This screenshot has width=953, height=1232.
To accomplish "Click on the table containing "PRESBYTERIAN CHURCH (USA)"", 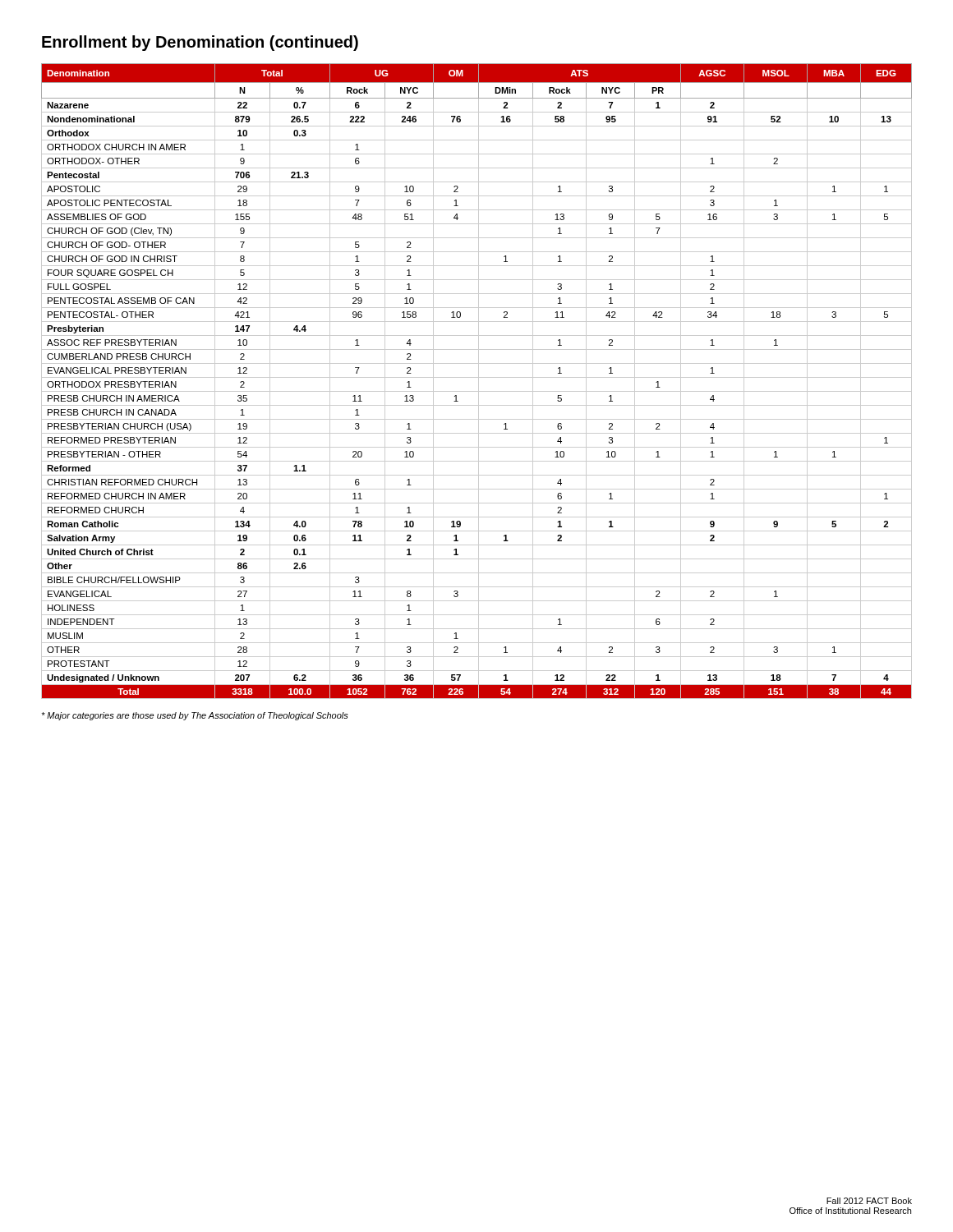I will [x=476, y=381].
